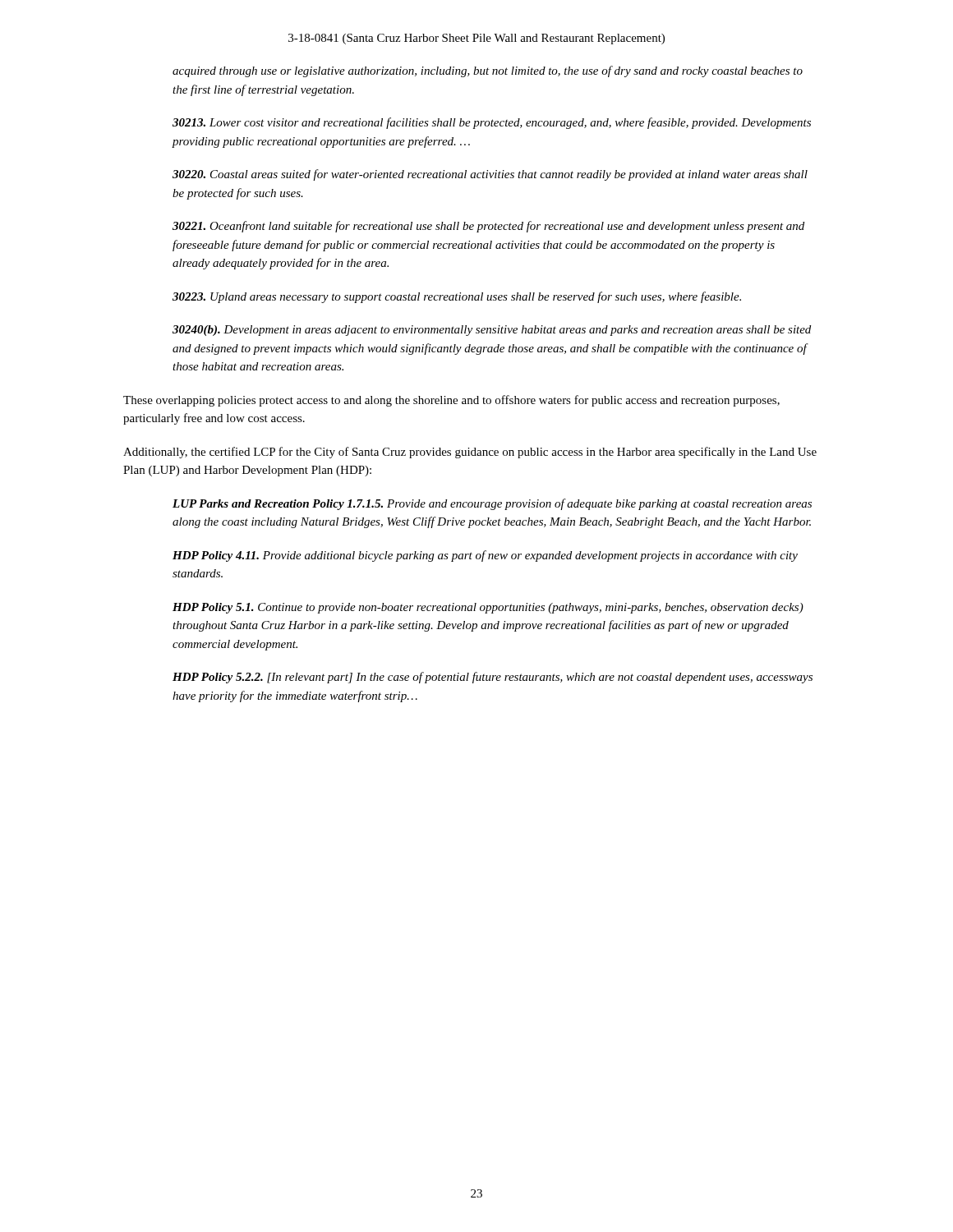Find the text block starting "Oceanfront land suitable for"
The height and width of the screenshot is (1232, 953).
[x=489, y=244]
